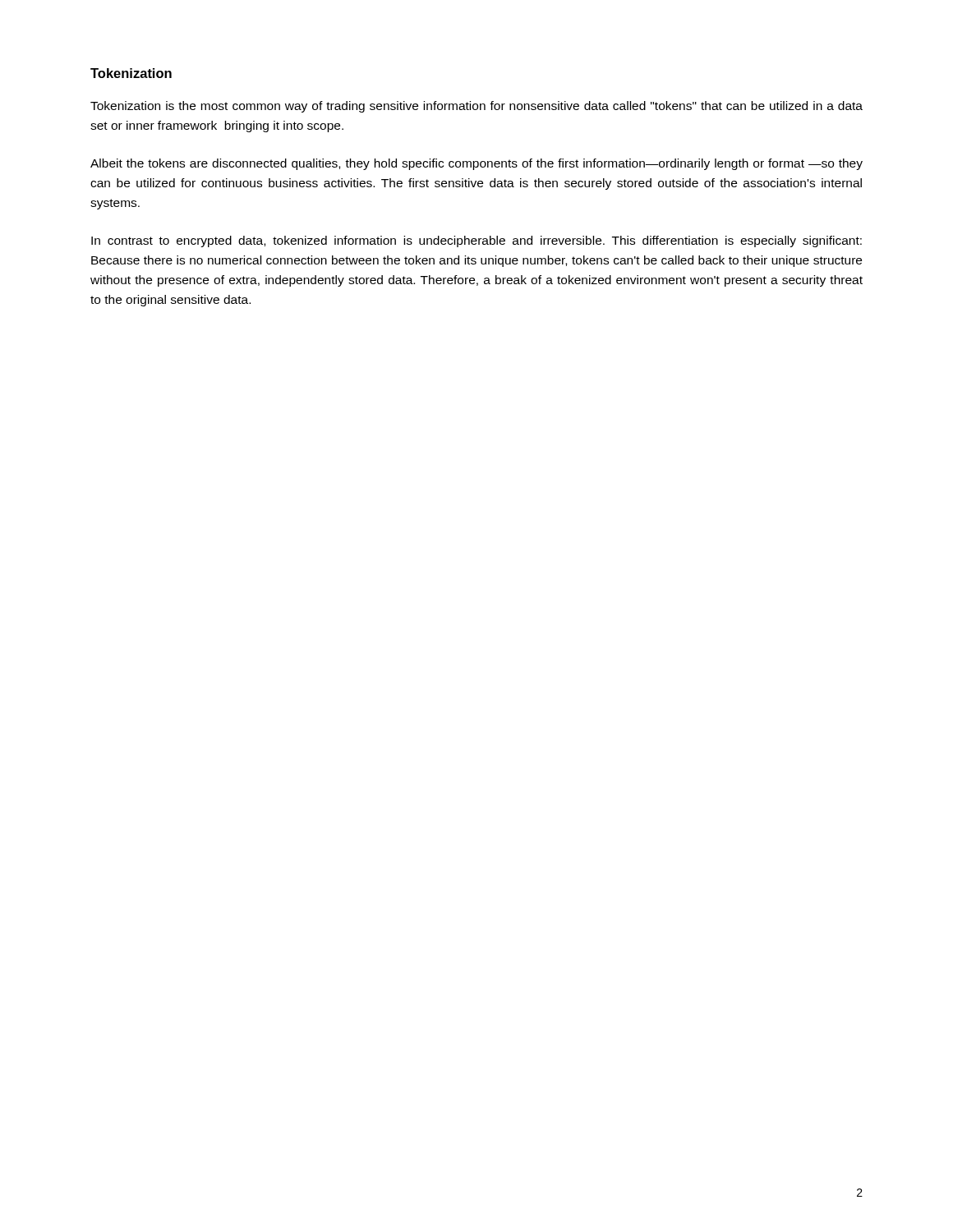Click on the region starting "In contrast to encrypted"
Screen dimensions: 1232x953
tap(476, 270)
